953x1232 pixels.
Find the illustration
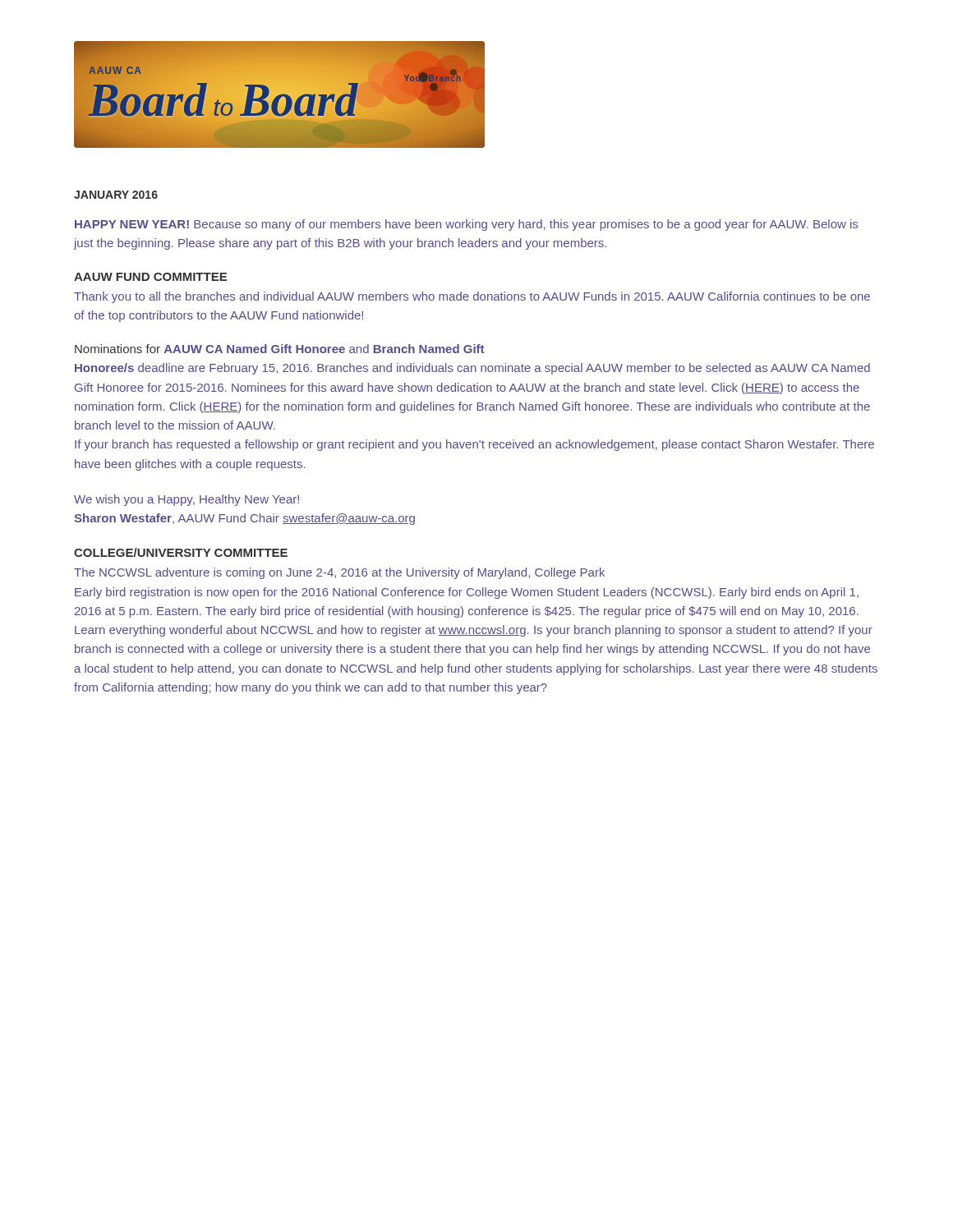pos(476,94)
